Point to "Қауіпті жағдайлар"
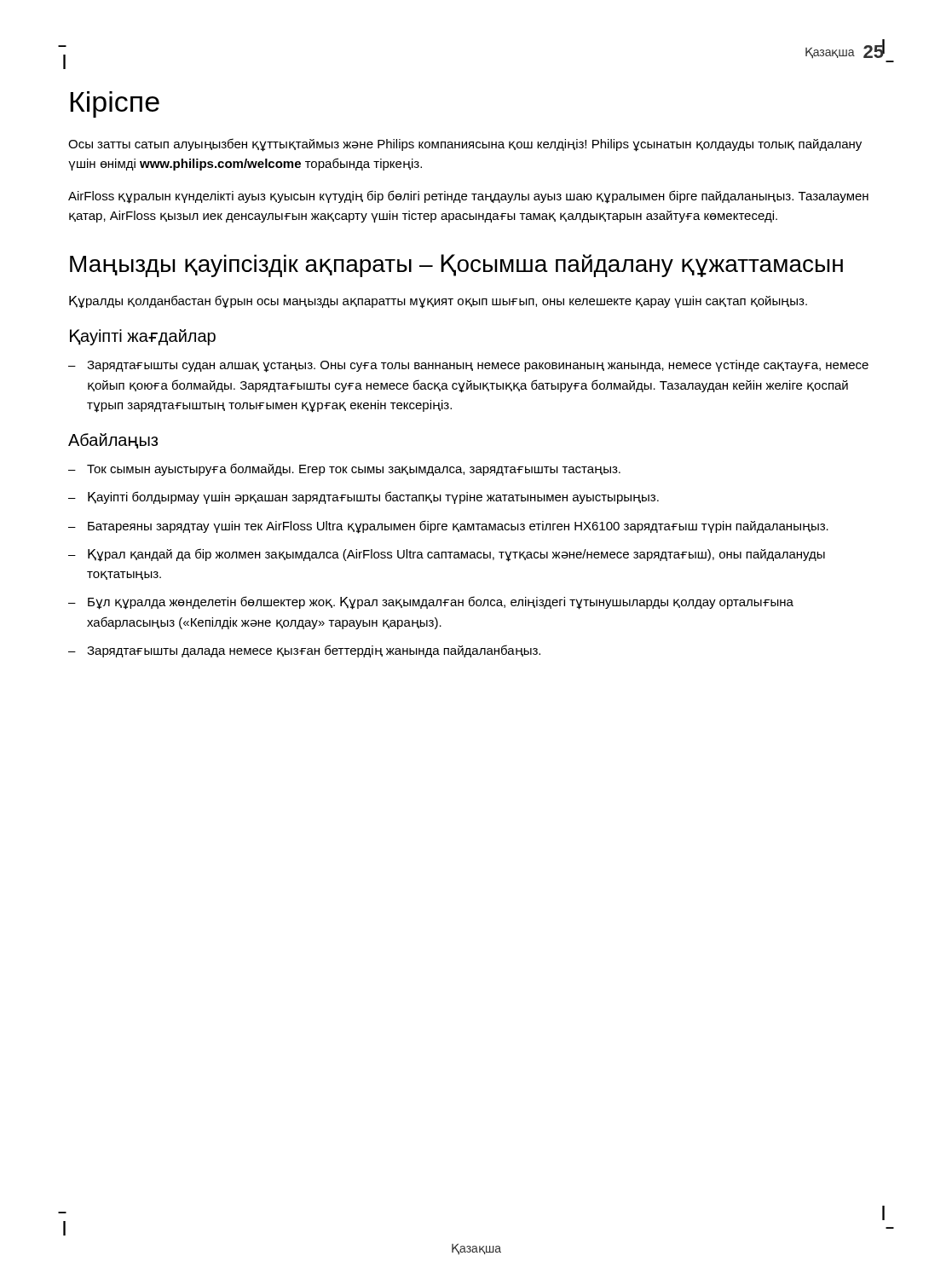Viewport: 952px width, 1279px height. (x=143, y=337)
